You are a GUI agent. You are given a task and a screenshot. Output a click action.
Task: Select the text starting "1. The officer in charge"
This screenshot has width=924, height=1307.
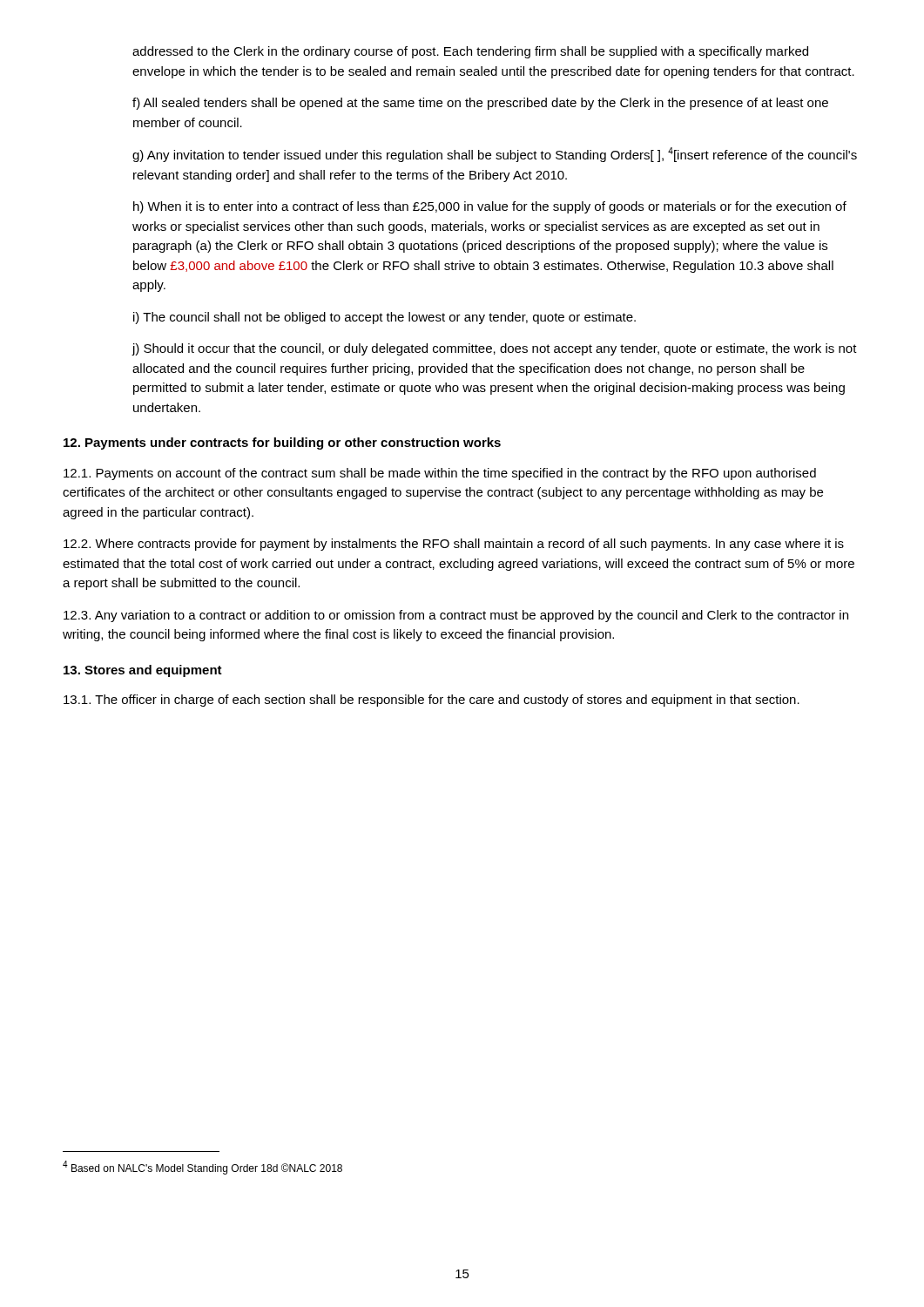[462, 700]
